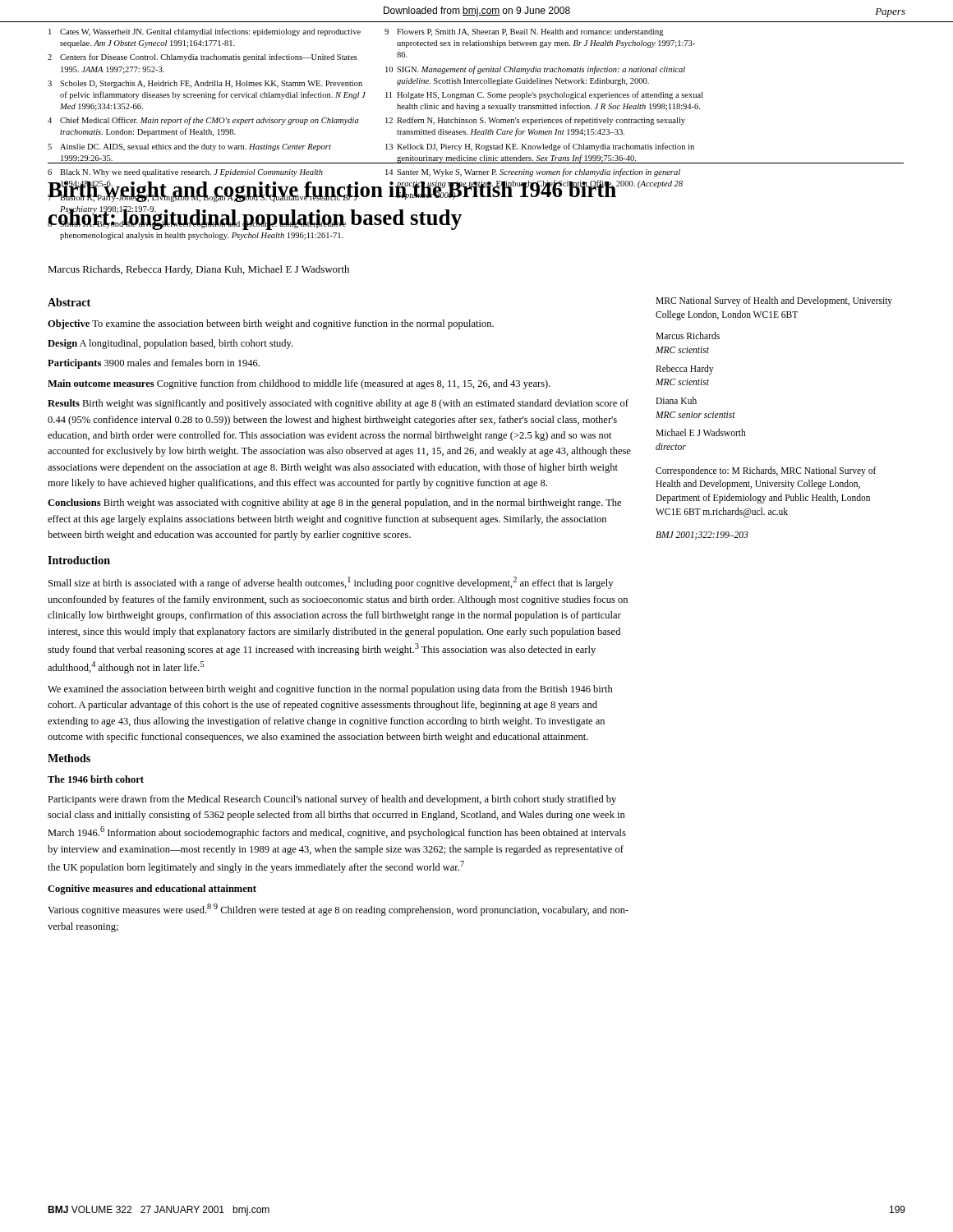The image size is (953, 1232).
Task: Locate the text that says "Rebecca Hardy MRC scientist"
Action: [685, 375]
